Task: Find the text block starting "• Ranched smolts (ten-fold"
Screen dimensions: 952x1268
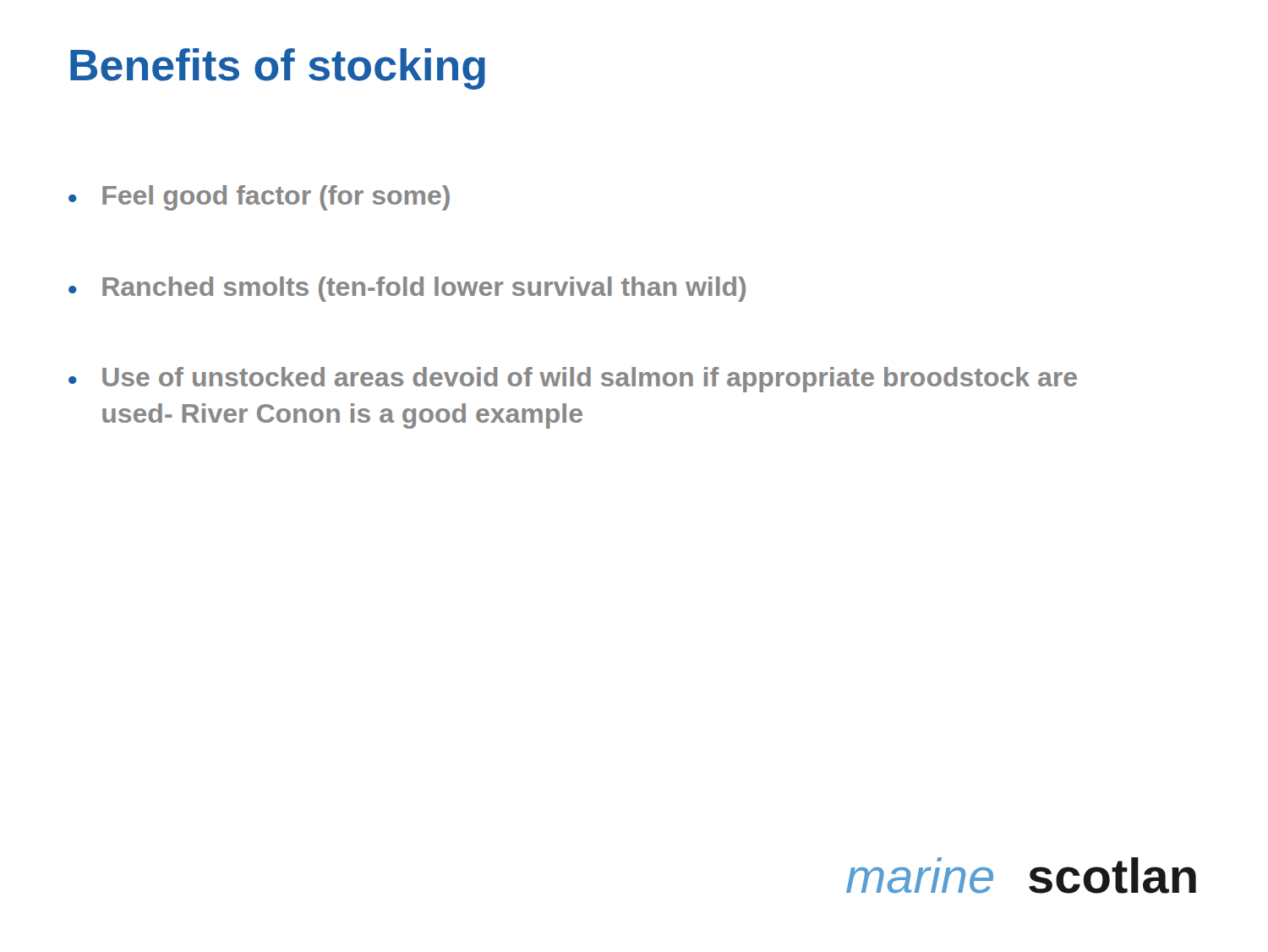Action: pos(407,288)
